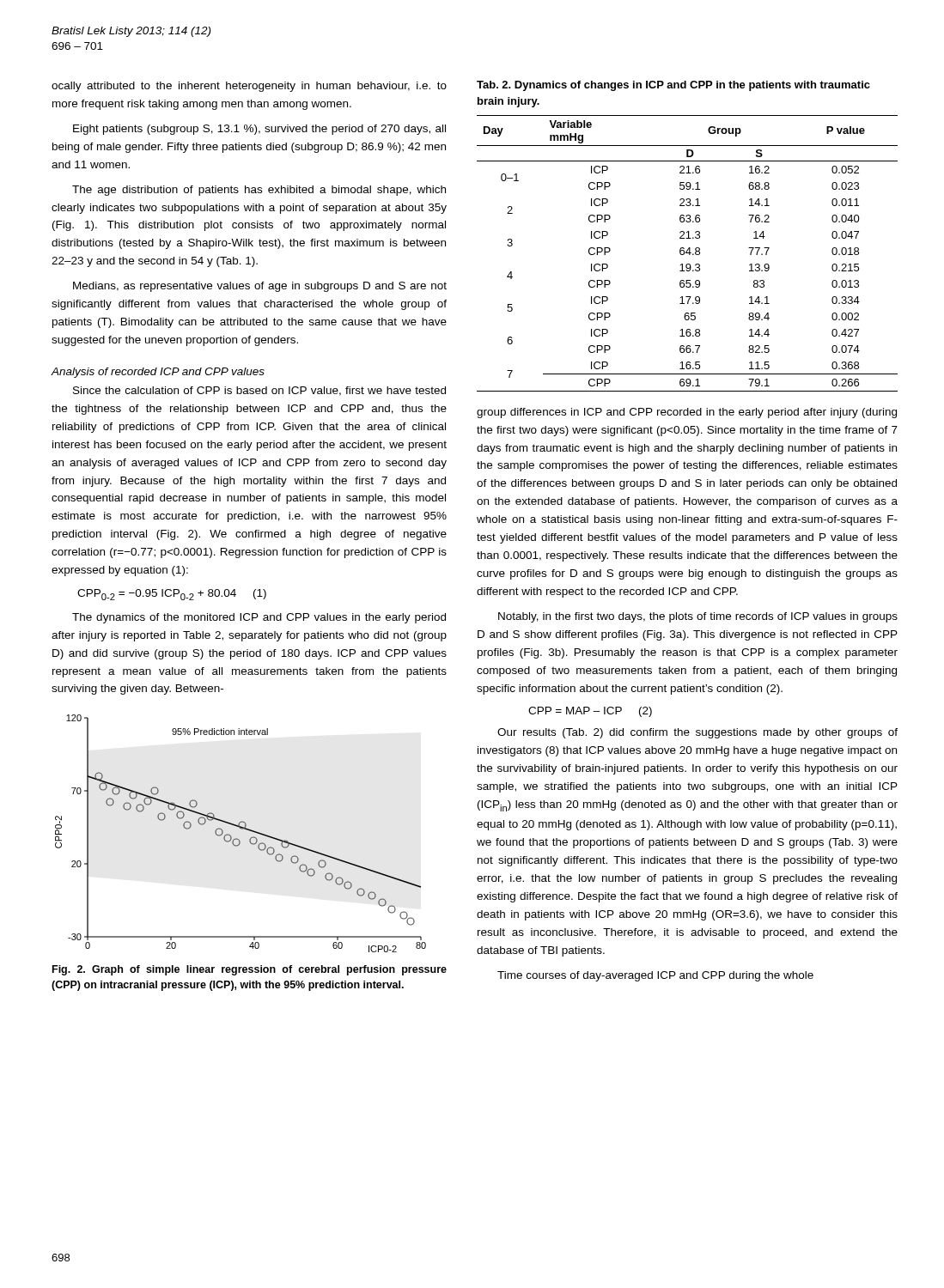The image size is (944, 1288).
Task: Click the passage that begins "Since the calculation of CPP is based on"
Action: [x=249, y=481]
